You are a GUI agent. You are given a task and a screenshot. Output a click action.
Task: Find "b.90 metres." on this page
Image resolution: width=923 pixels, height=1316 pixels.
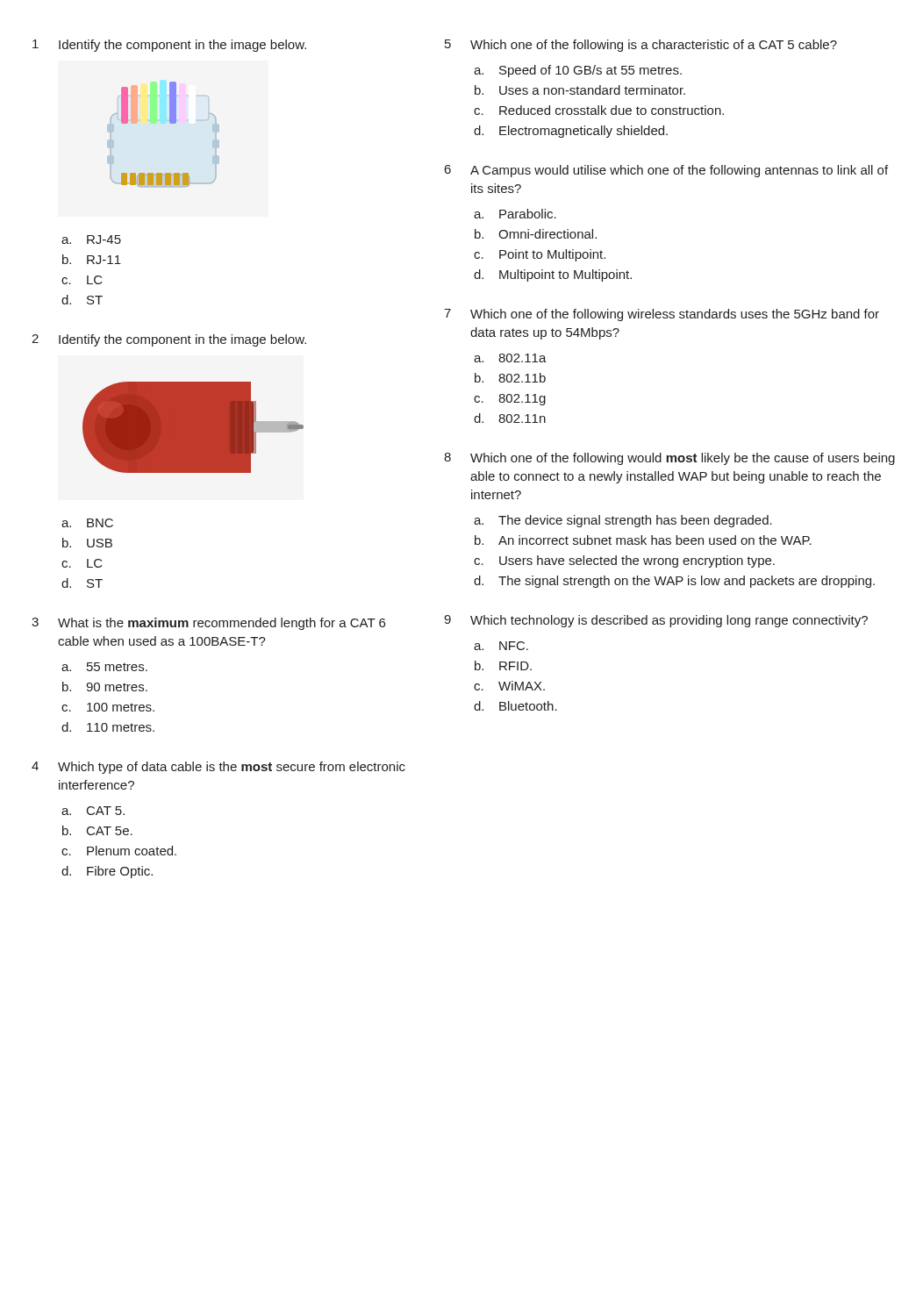pyautogui.click(x=105, y=687)
